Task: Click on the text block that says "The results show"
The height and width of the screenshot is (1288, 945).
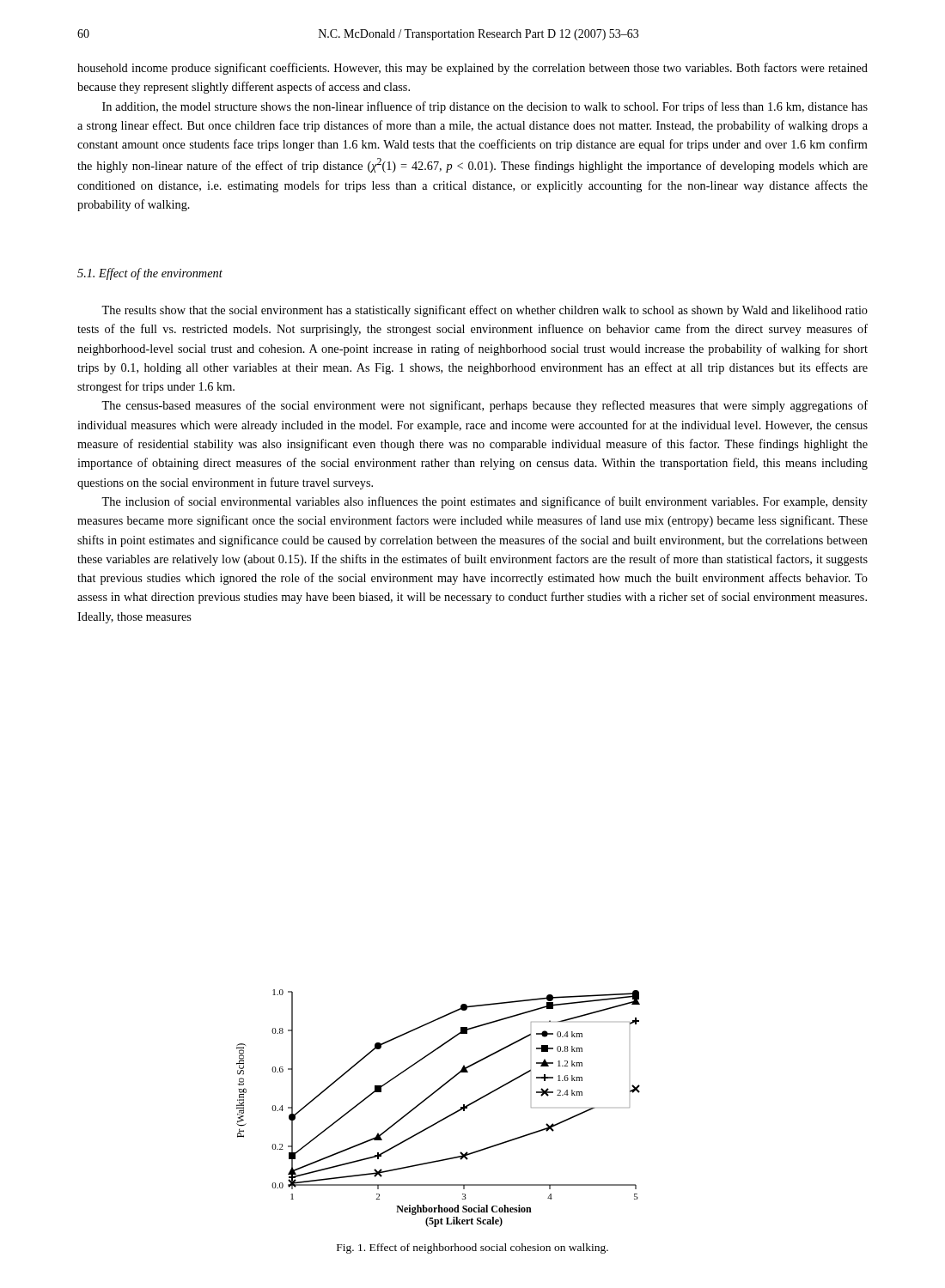Action: (x=472, y=463)
